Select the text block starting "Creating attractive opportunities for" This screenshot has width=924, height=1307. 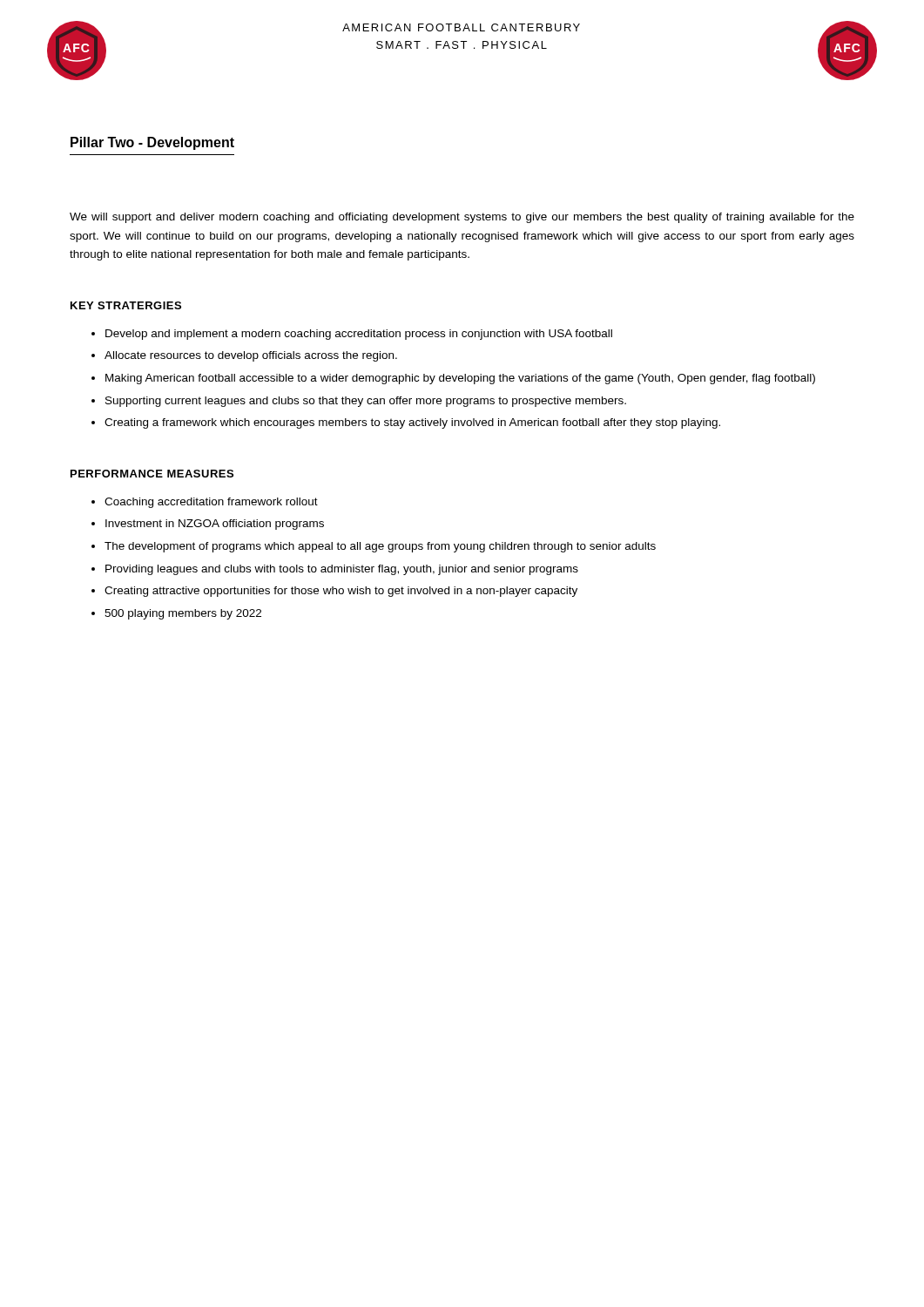click(x=341, y=591)
